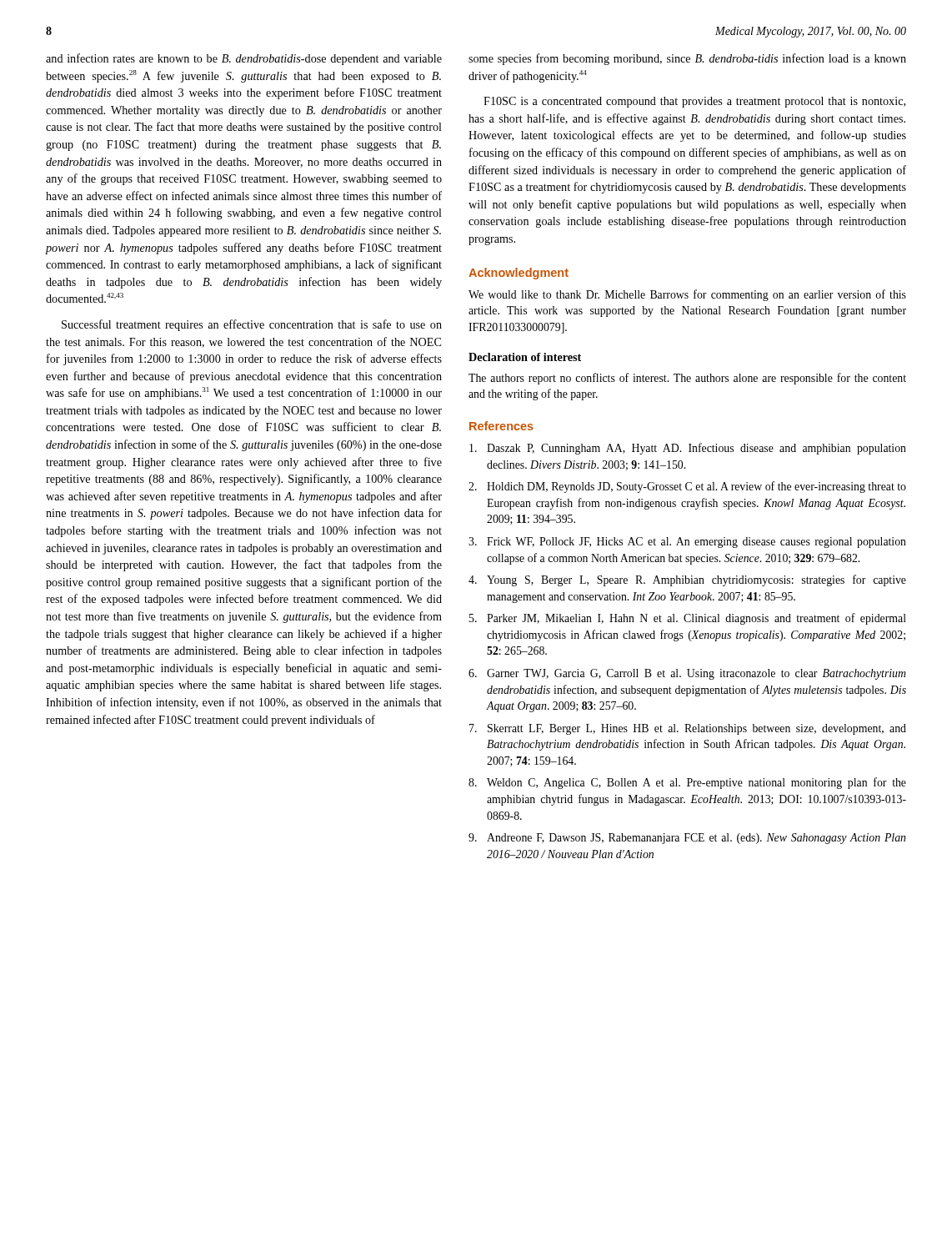The image size is (952, 1251).
Task: Click the passage that begins "Daszak P, Cunningham AA, Hyatt AD."
Action: (x=687, y=457)
